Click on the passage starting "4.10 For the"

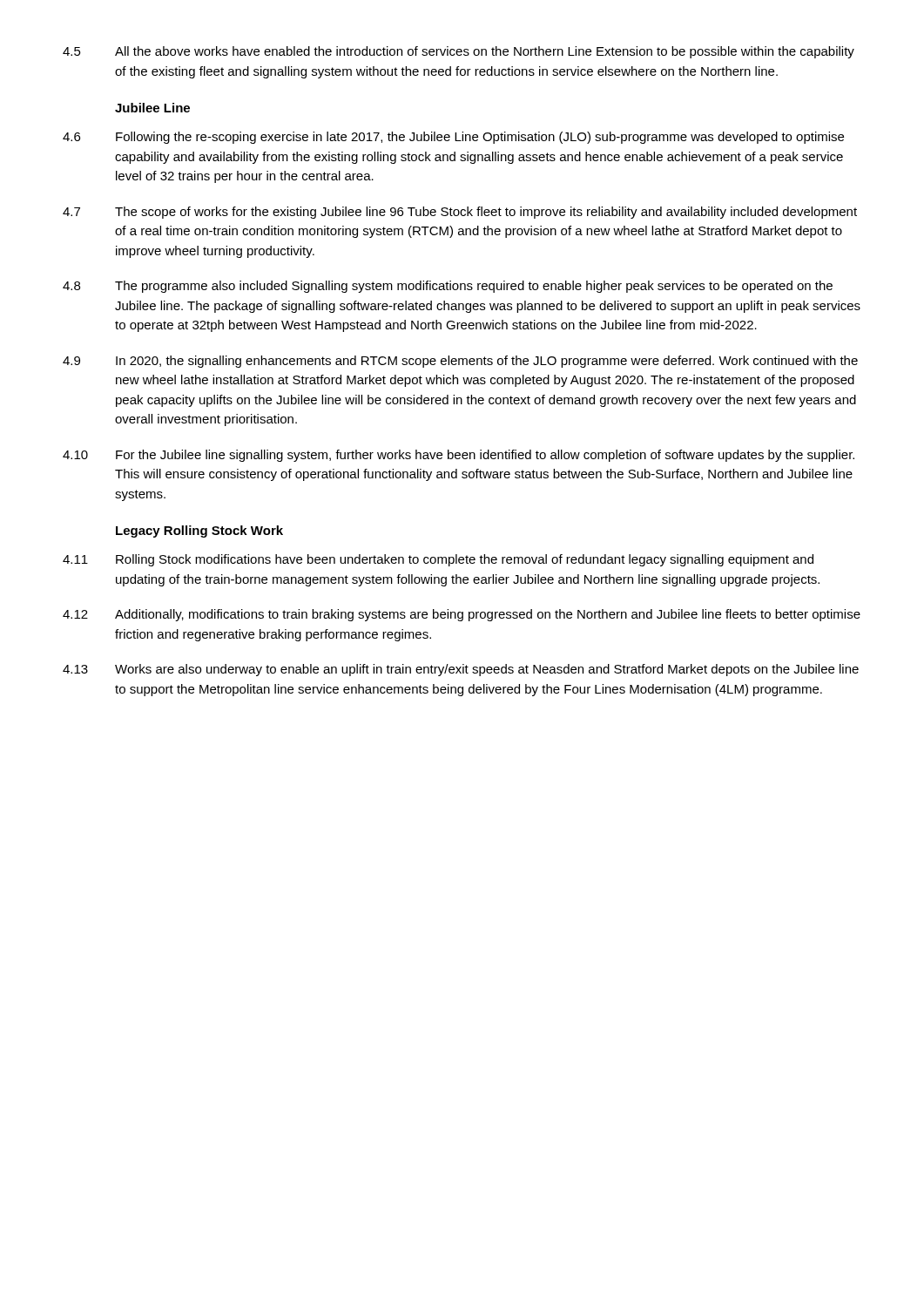coord(462,474)
